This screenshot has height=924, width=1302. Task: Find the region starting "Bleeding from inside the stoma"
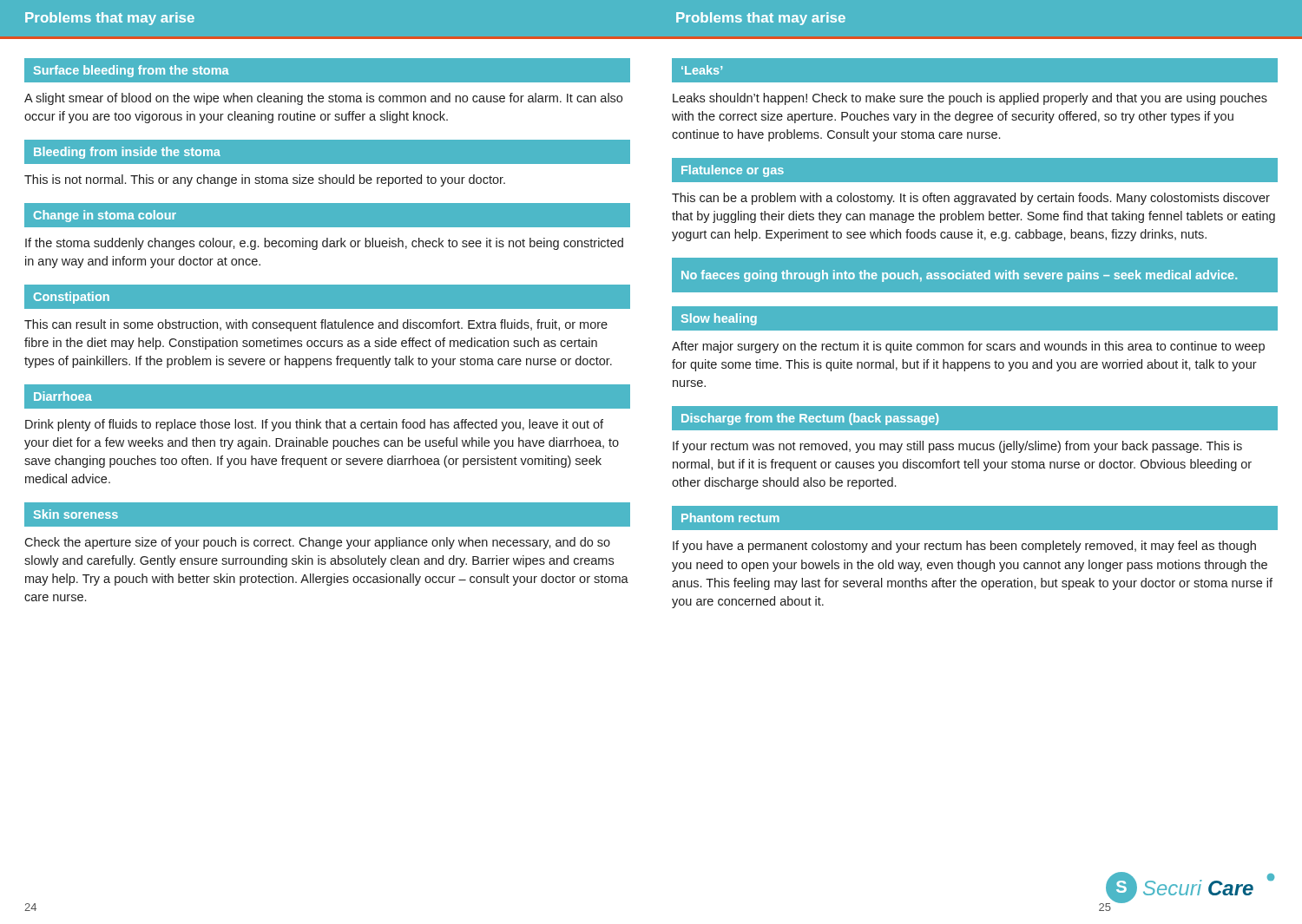[127, 152]
